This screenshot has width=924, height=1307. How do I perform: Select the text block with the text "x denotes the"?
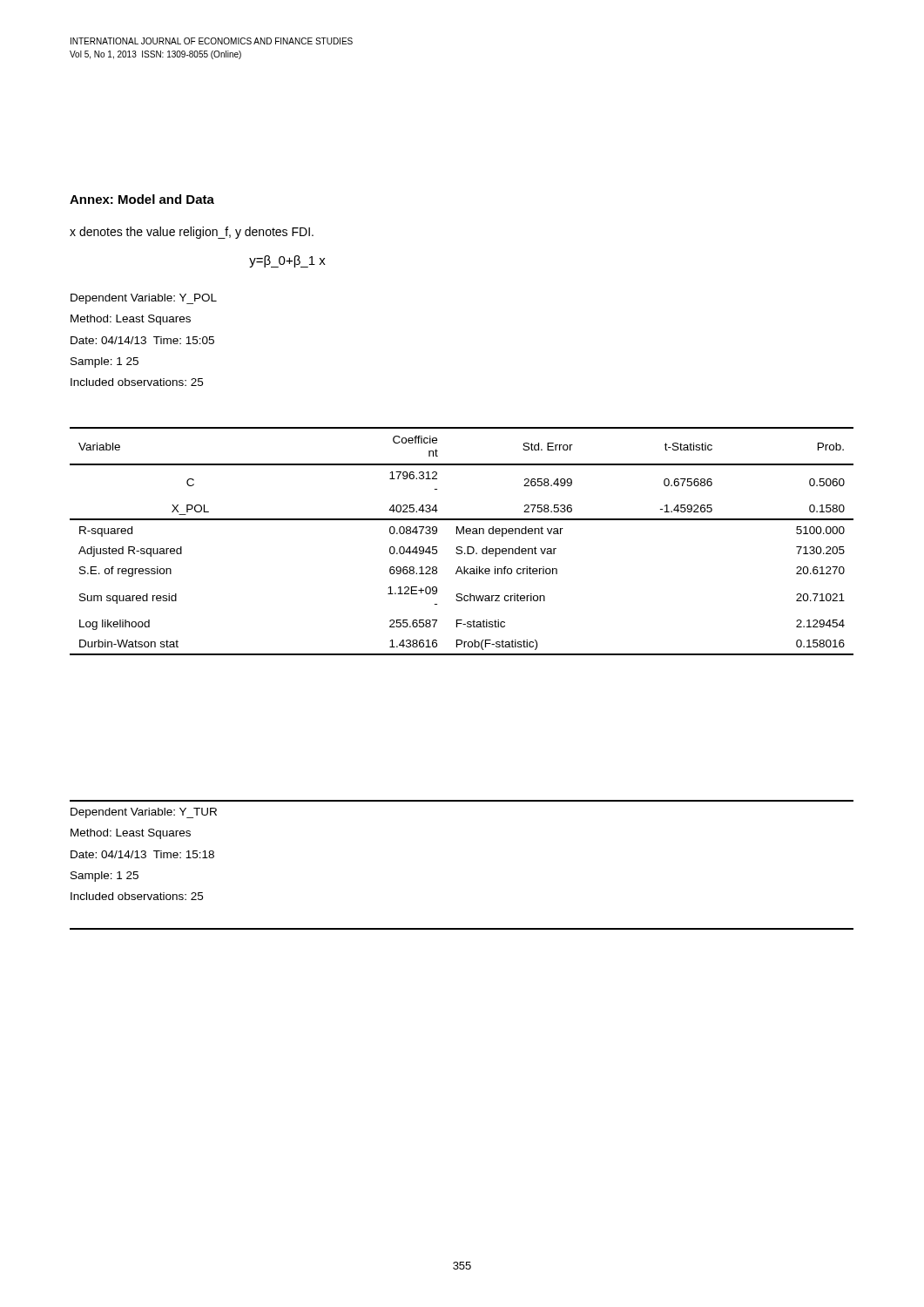pos(192,232)
